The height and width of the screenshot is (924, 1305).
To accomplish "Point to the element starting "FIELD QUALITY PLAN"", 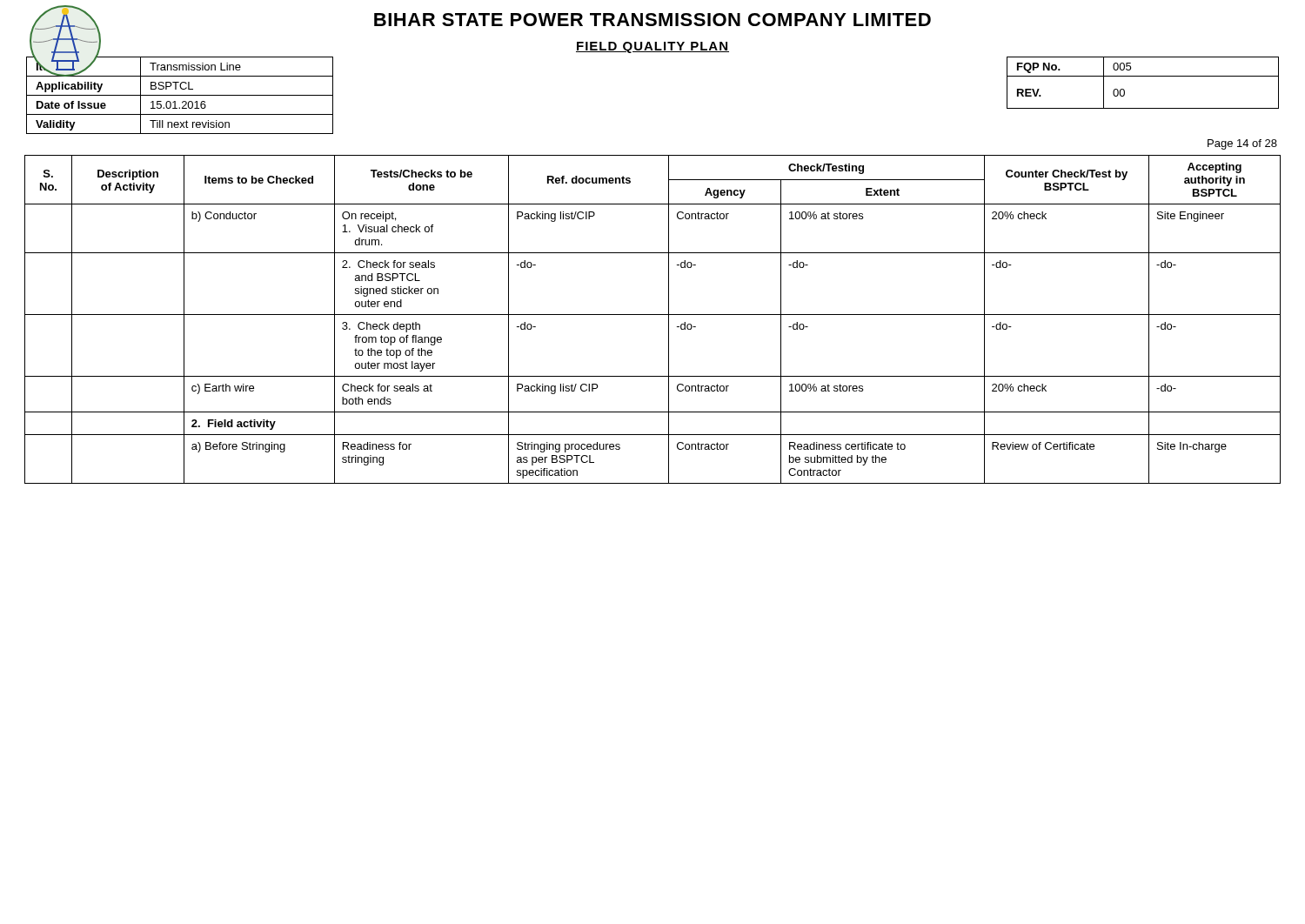I will click(652, 46).
